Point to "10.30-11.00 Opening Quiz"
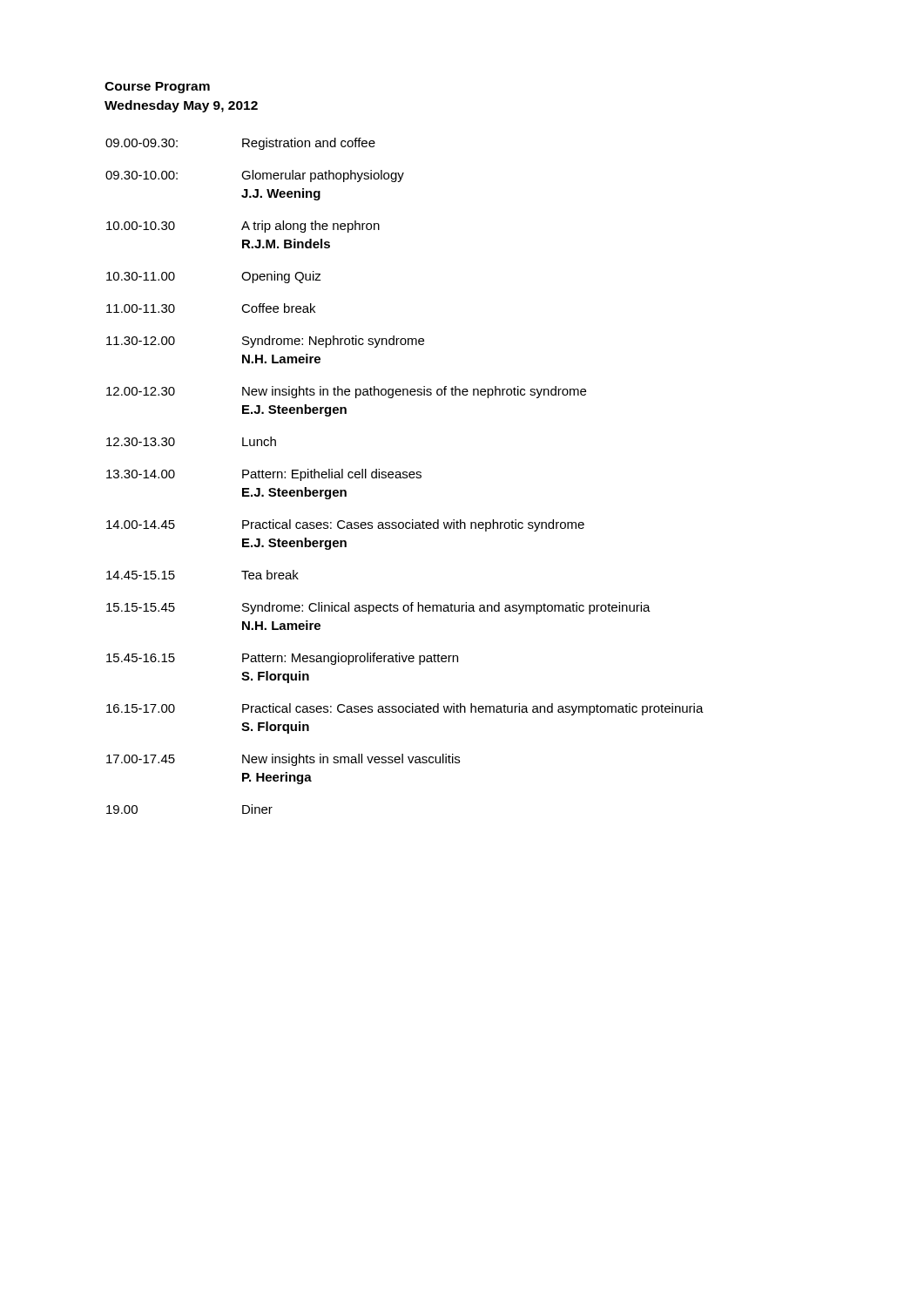Viewport: 924px width, 1307px height. (146, 277)
